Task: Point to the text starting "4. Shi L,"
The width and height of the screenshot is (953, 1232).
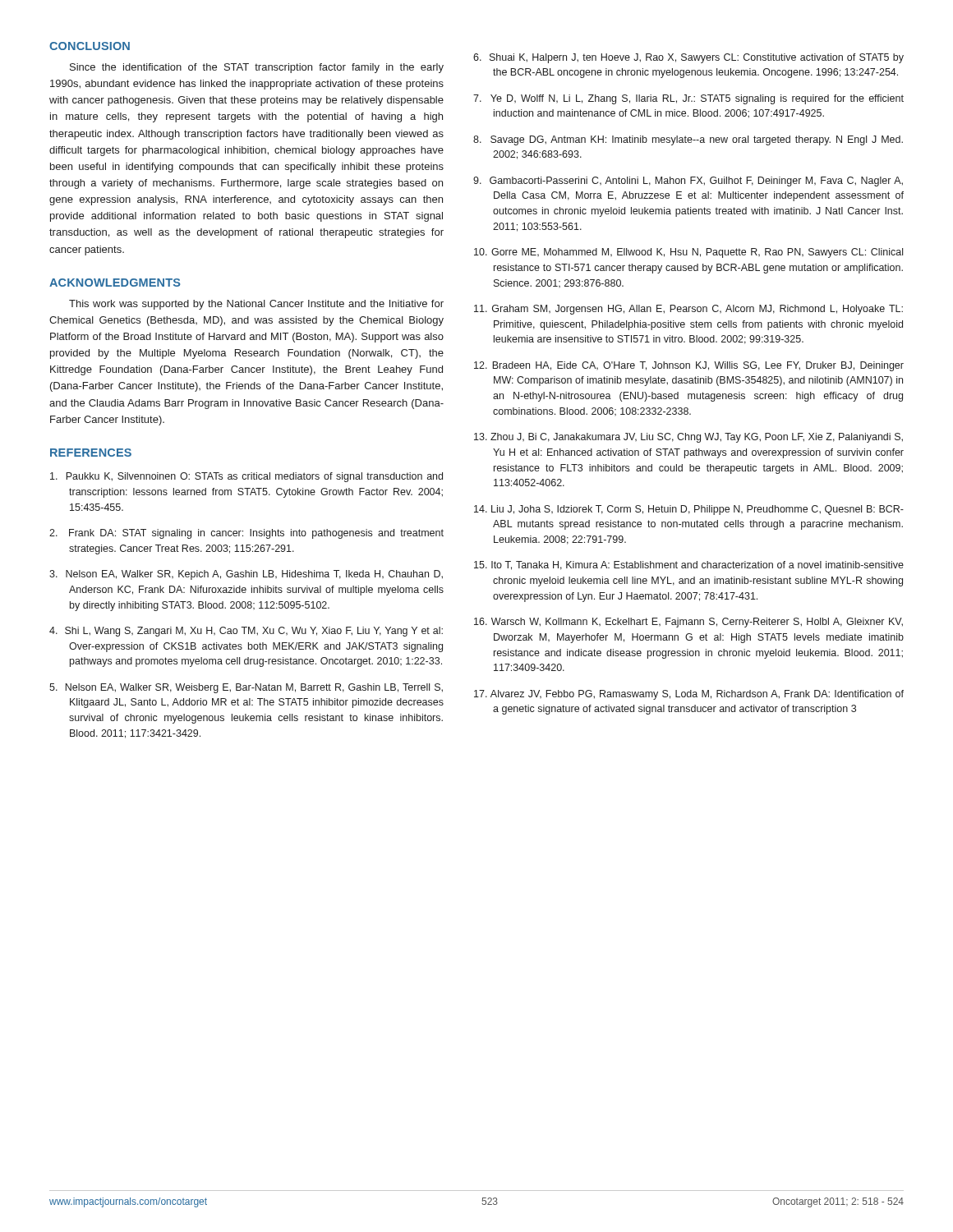Action: tap(246, 646)
